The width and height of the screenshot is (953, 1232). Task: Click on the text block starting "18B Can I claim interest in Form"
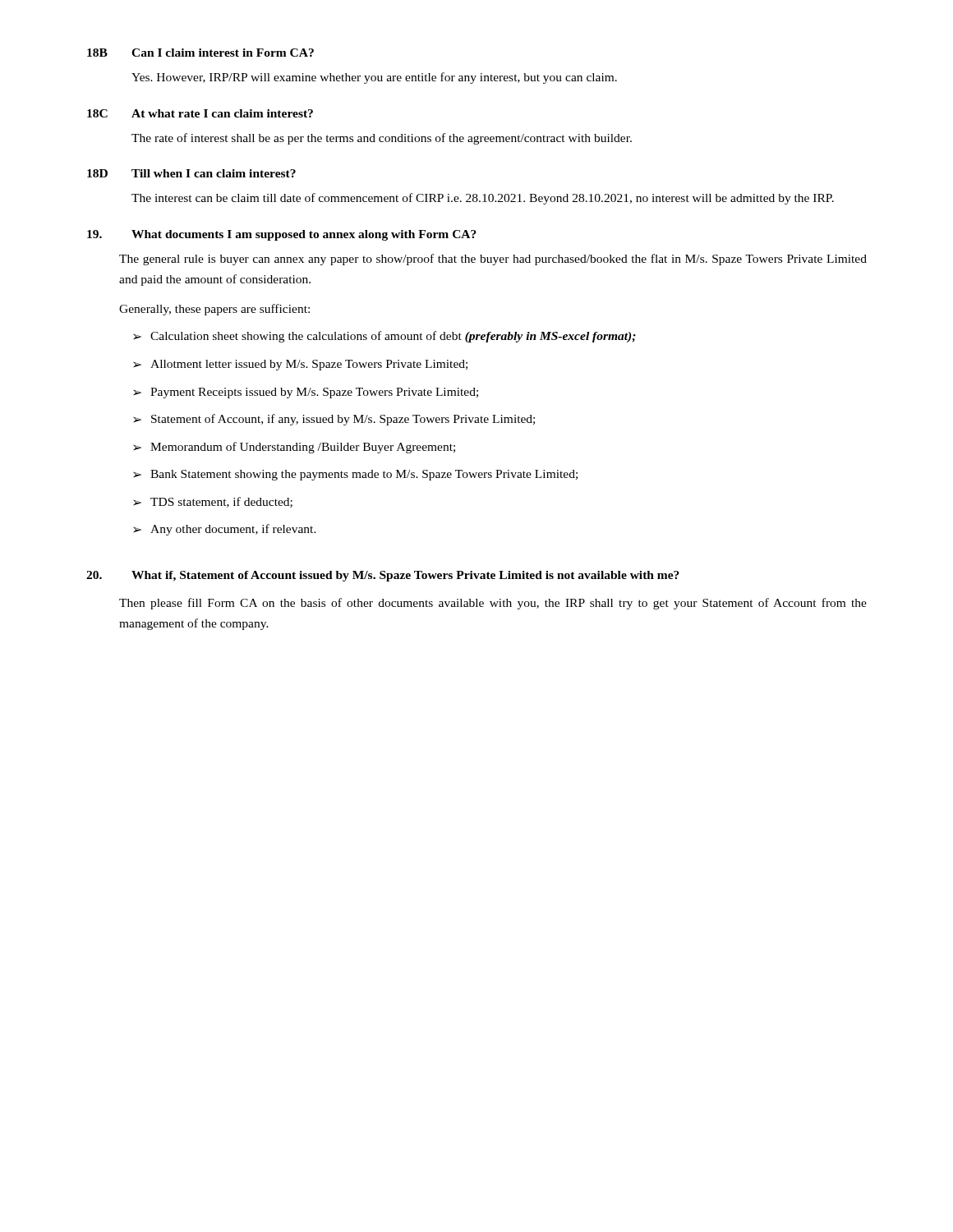click(x=200, y=53)
